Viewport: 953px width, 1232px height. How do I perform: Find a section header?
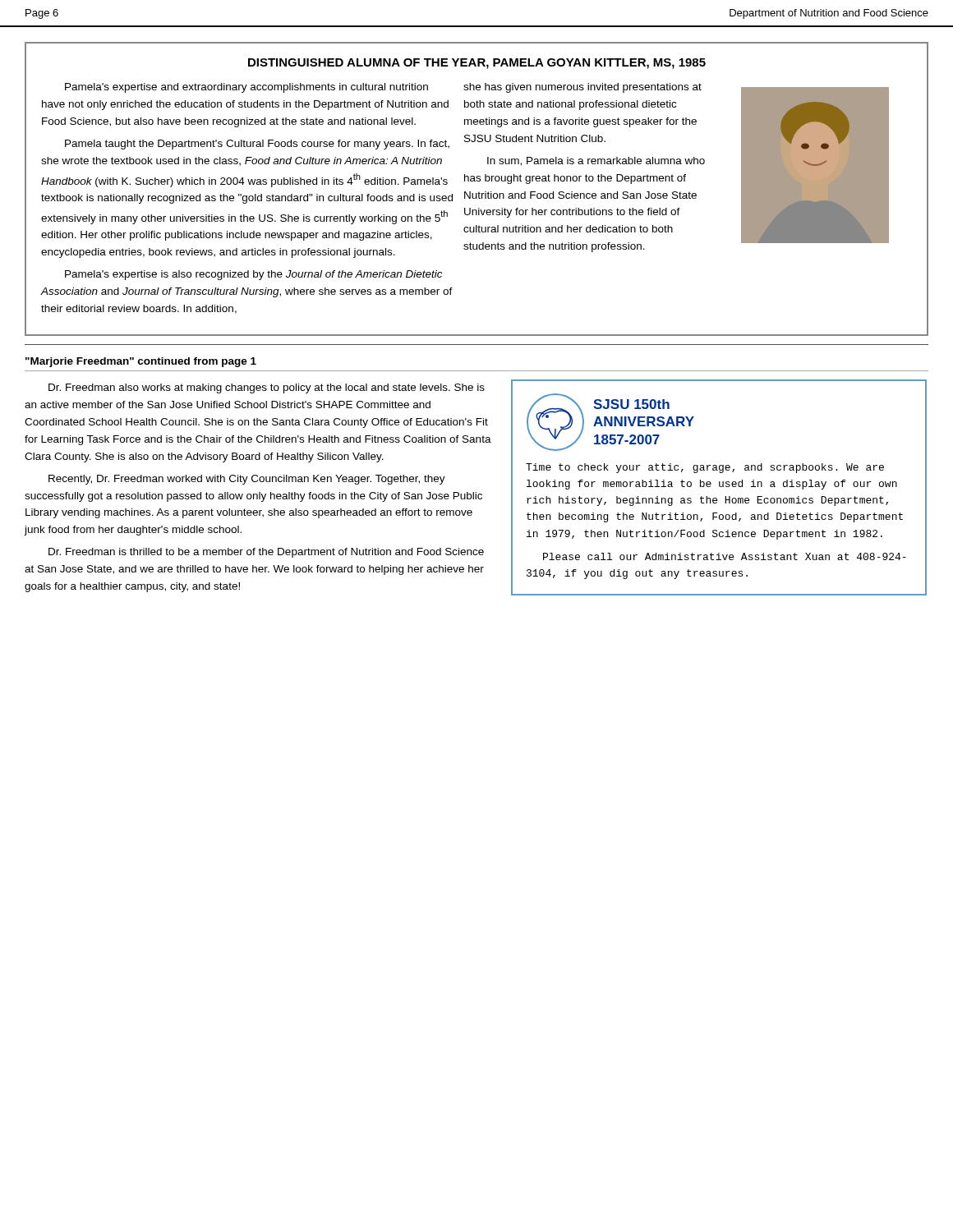click(141, 361)
